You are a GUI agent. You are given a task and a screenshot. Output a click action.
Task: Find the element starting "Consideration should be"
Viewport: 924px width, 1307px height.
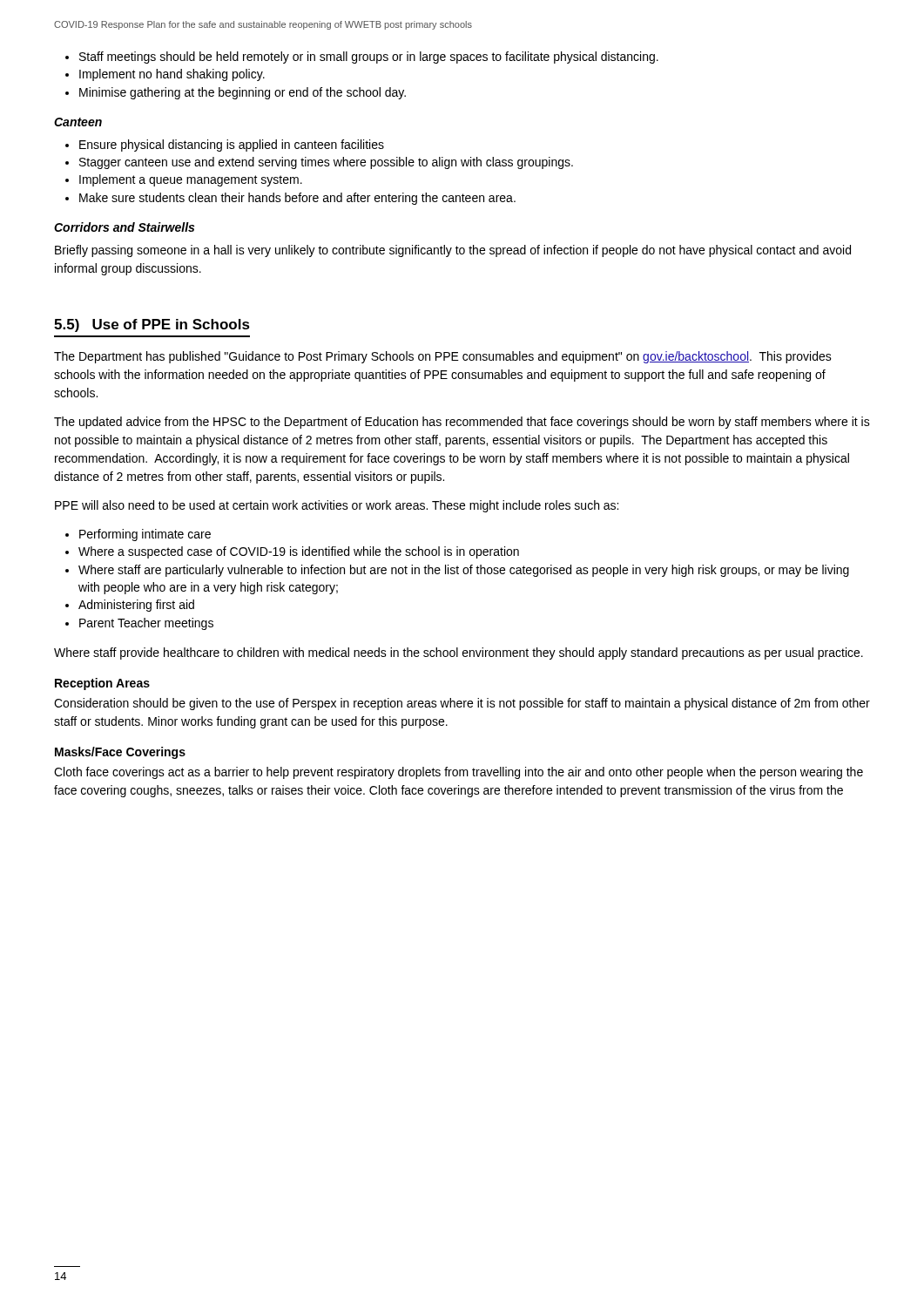click(x=462, y=713)
